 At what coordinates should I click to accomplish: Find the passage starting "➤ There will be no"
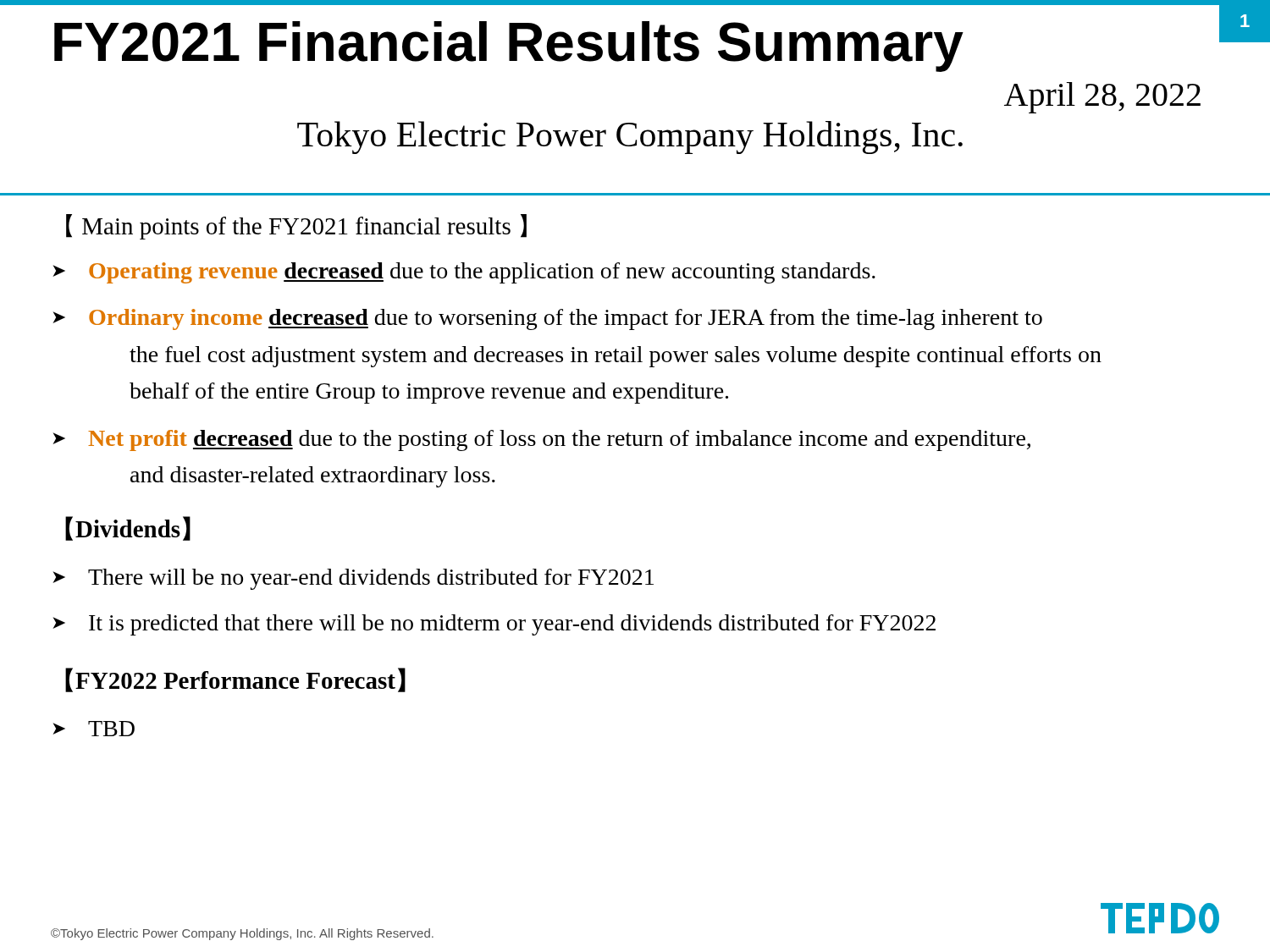pyautogui.click(x=353, y=577)
